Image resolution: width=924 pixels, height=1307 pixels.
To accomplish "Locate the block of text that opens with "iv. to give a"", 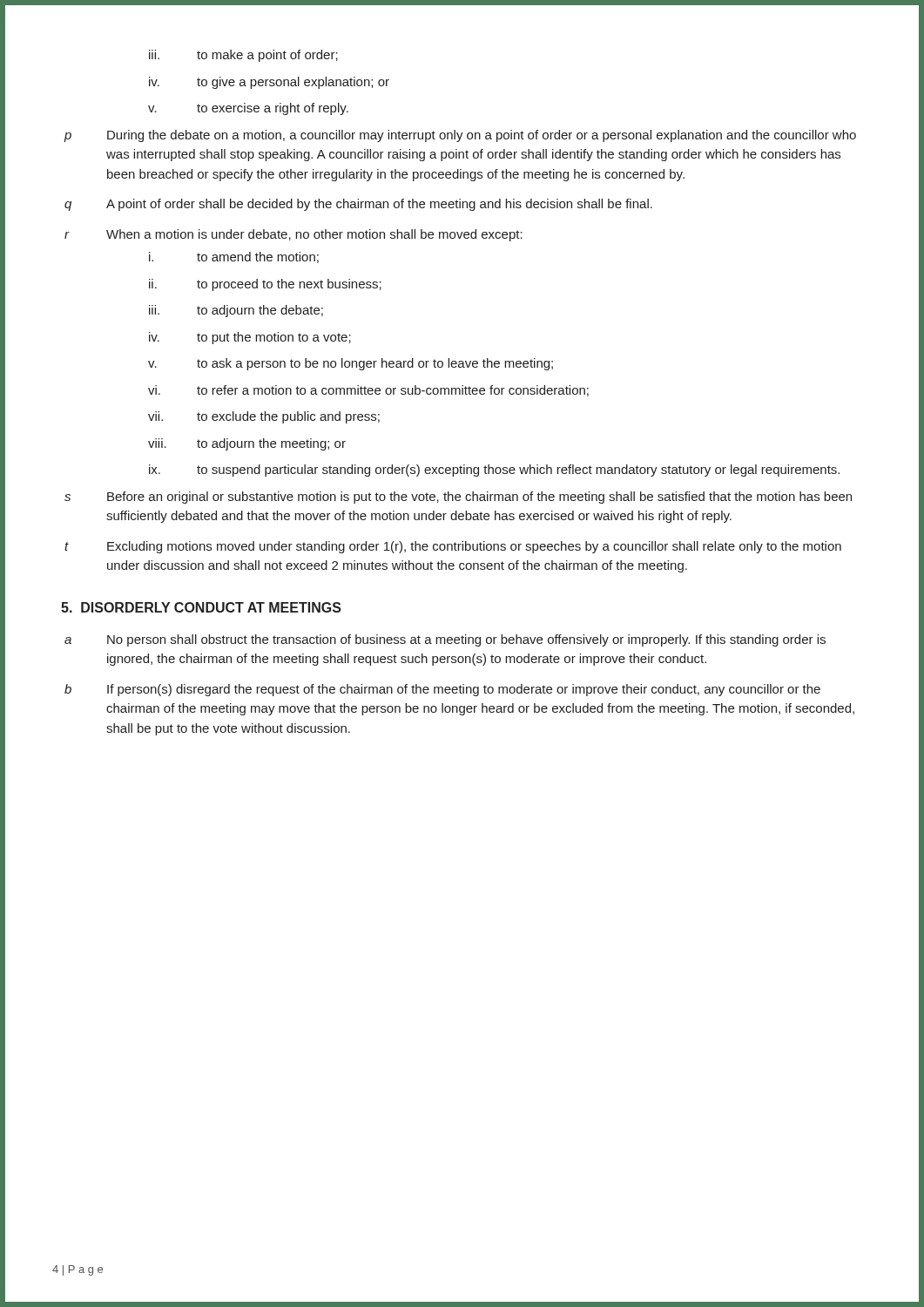I will pos(269,83).
